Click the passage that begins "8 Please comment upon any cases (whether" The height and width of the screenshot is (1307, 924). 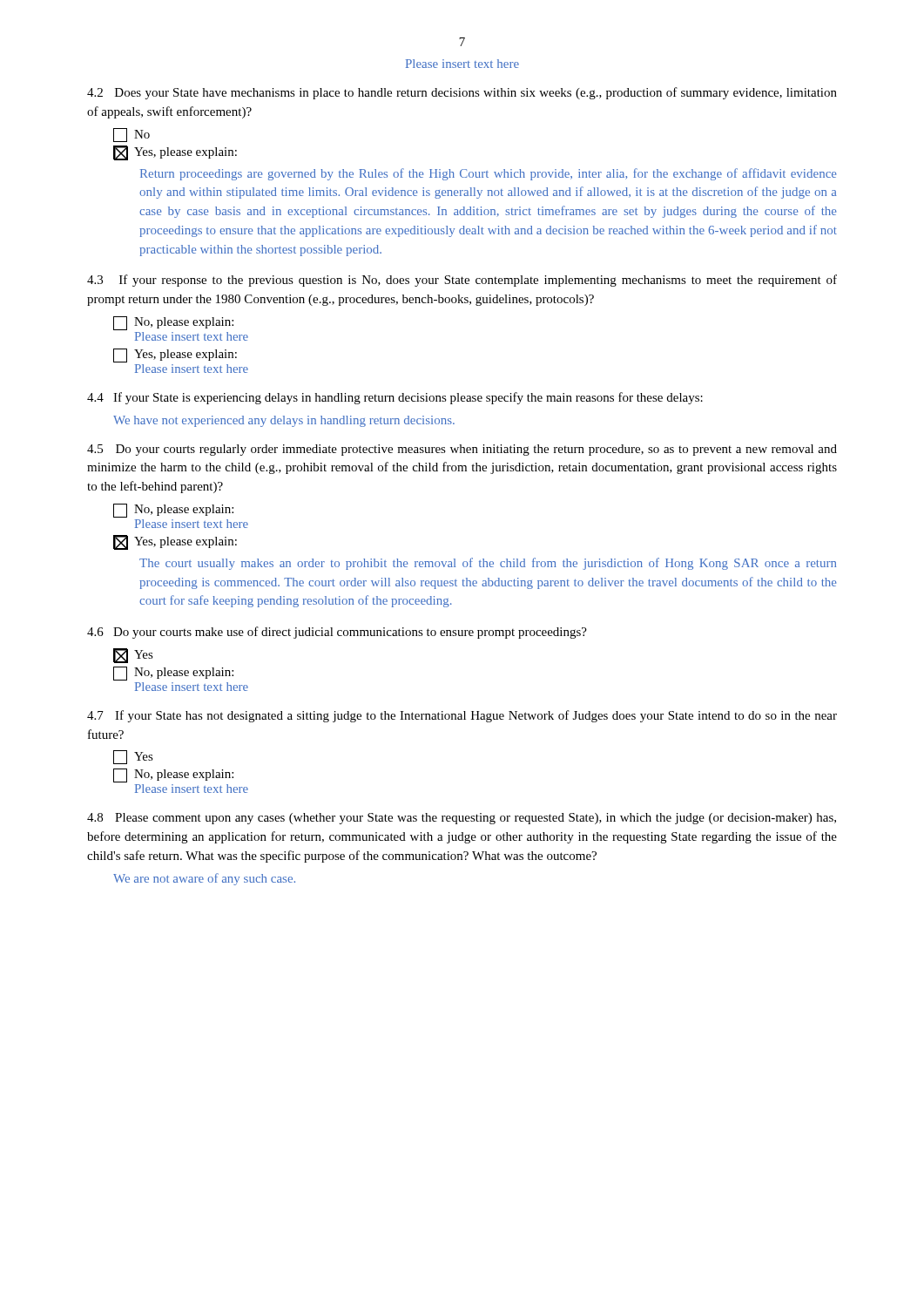point(462,836)
